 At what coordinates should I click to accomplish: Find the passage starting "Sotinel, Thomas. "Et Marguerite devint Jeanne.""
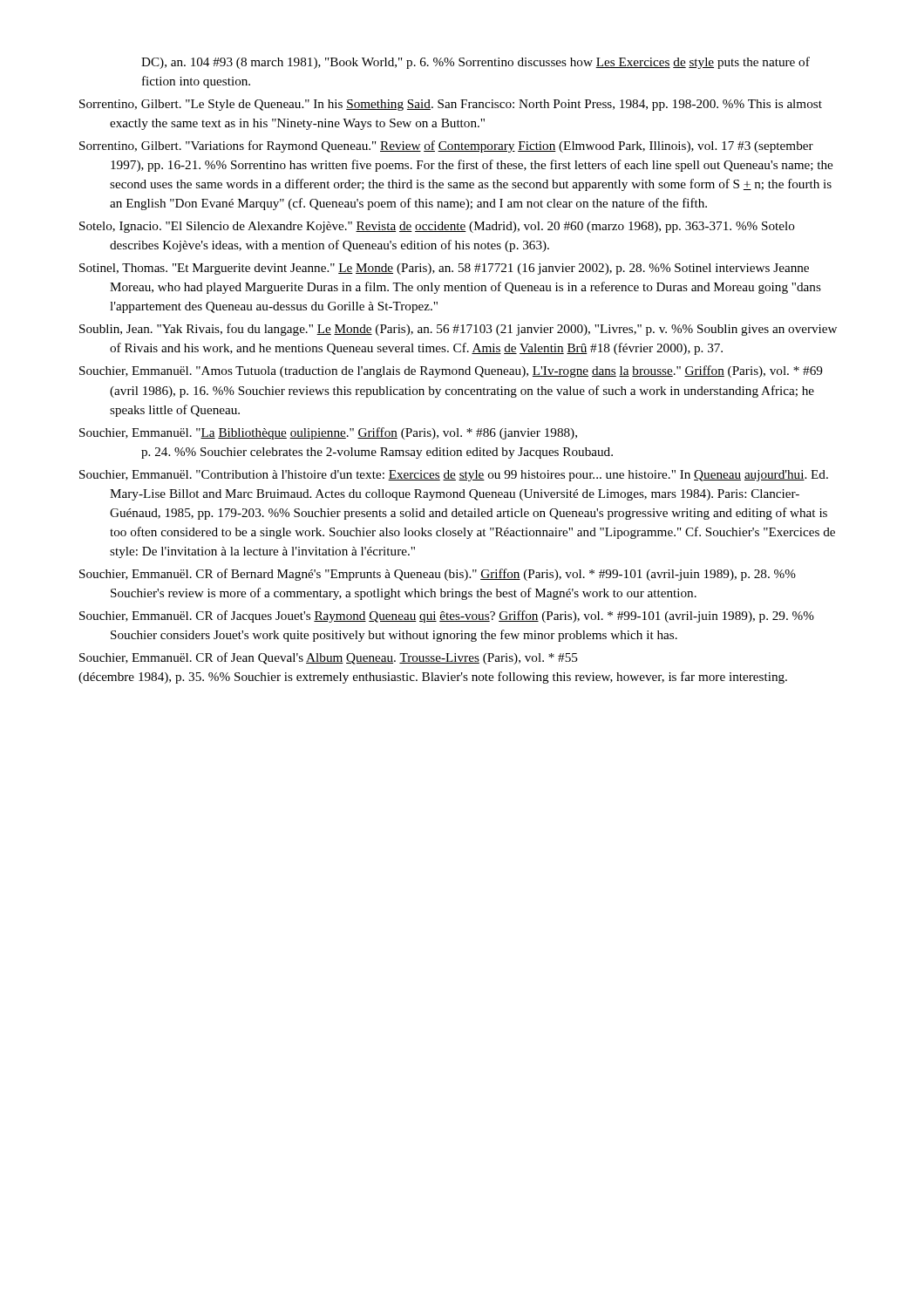(450, 287)
